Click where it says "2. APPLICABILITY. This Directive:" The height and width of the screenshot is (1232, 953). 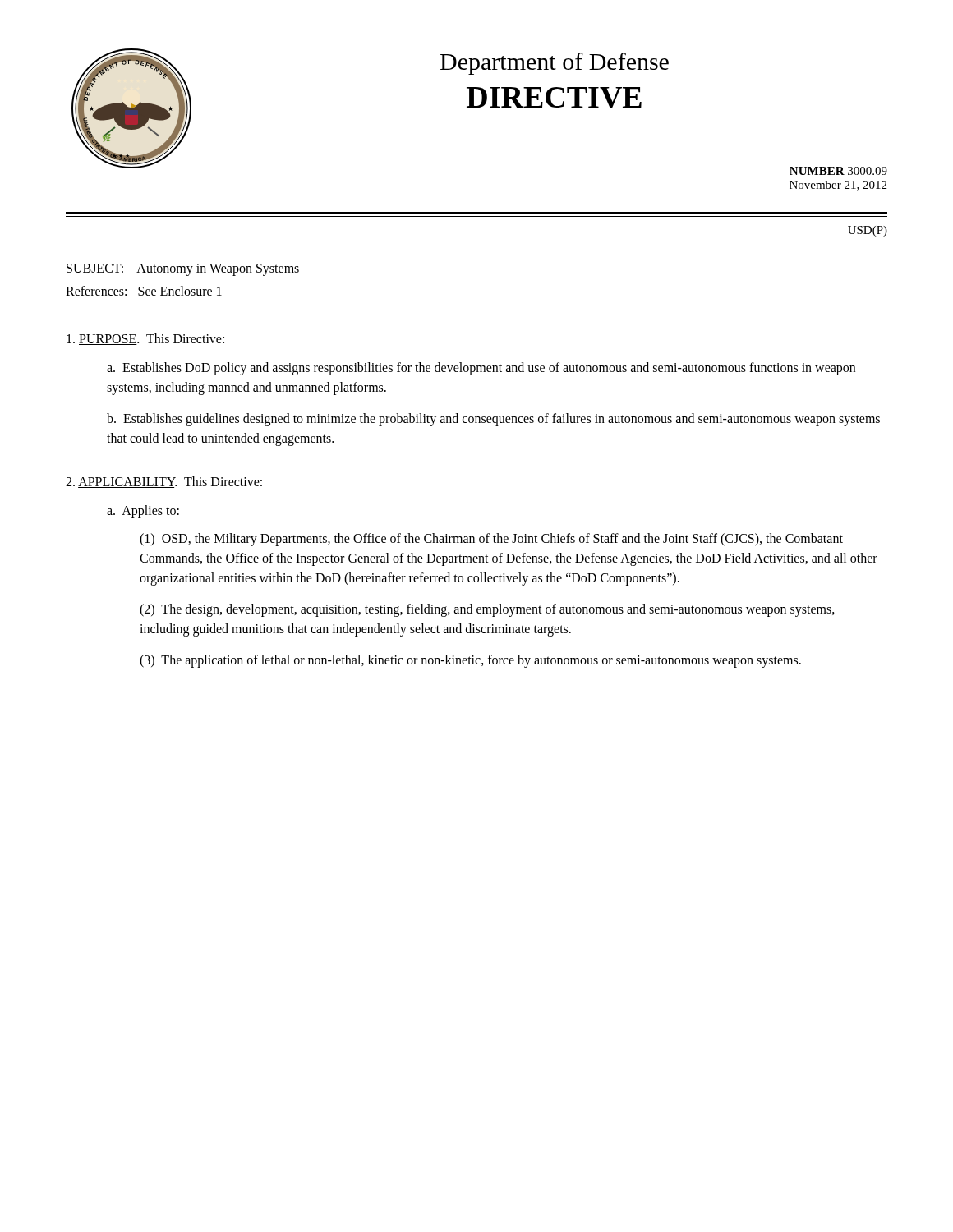tap(164, 482)
